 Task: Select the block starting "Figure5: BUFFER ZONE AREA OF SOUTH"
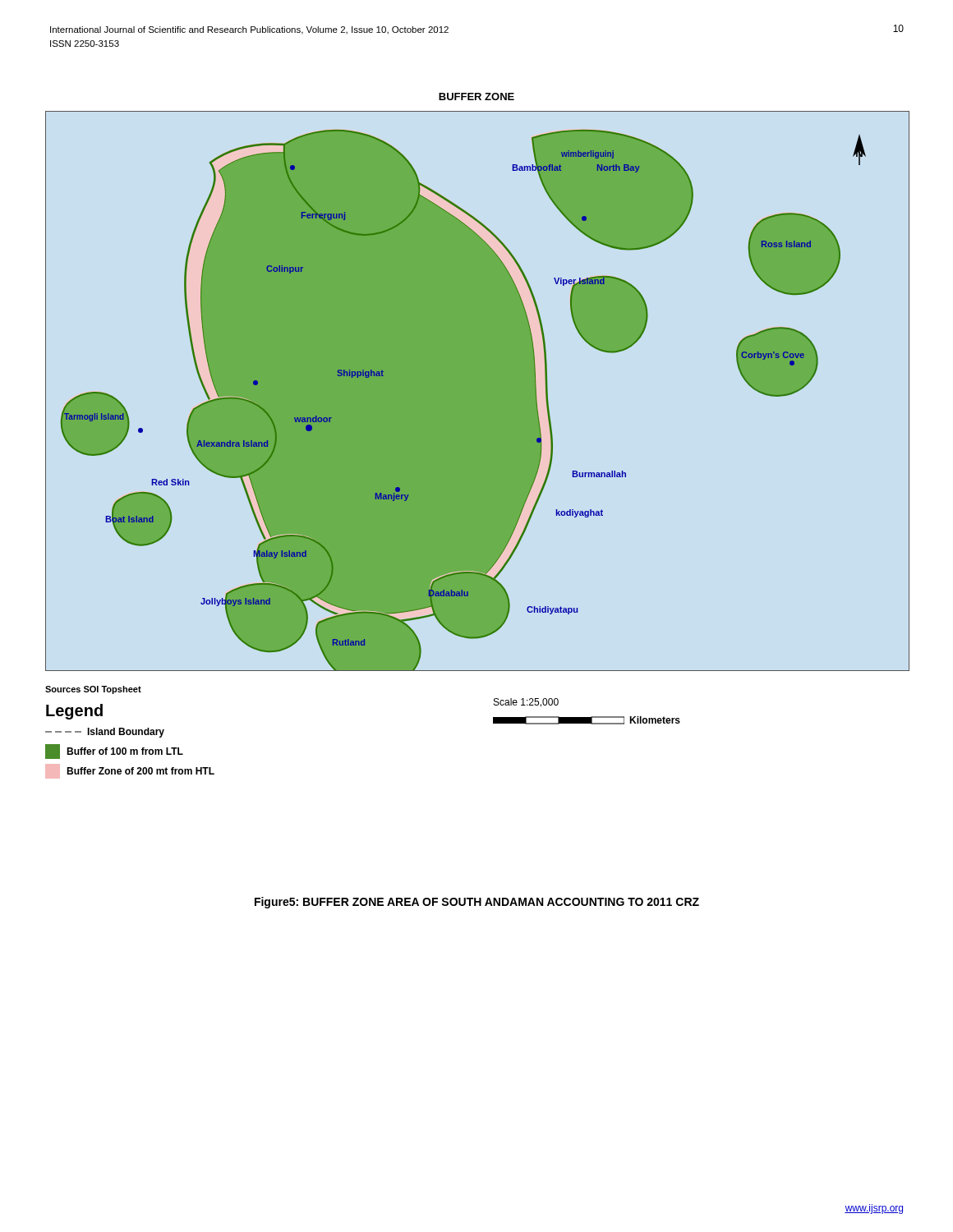[476, 902]
